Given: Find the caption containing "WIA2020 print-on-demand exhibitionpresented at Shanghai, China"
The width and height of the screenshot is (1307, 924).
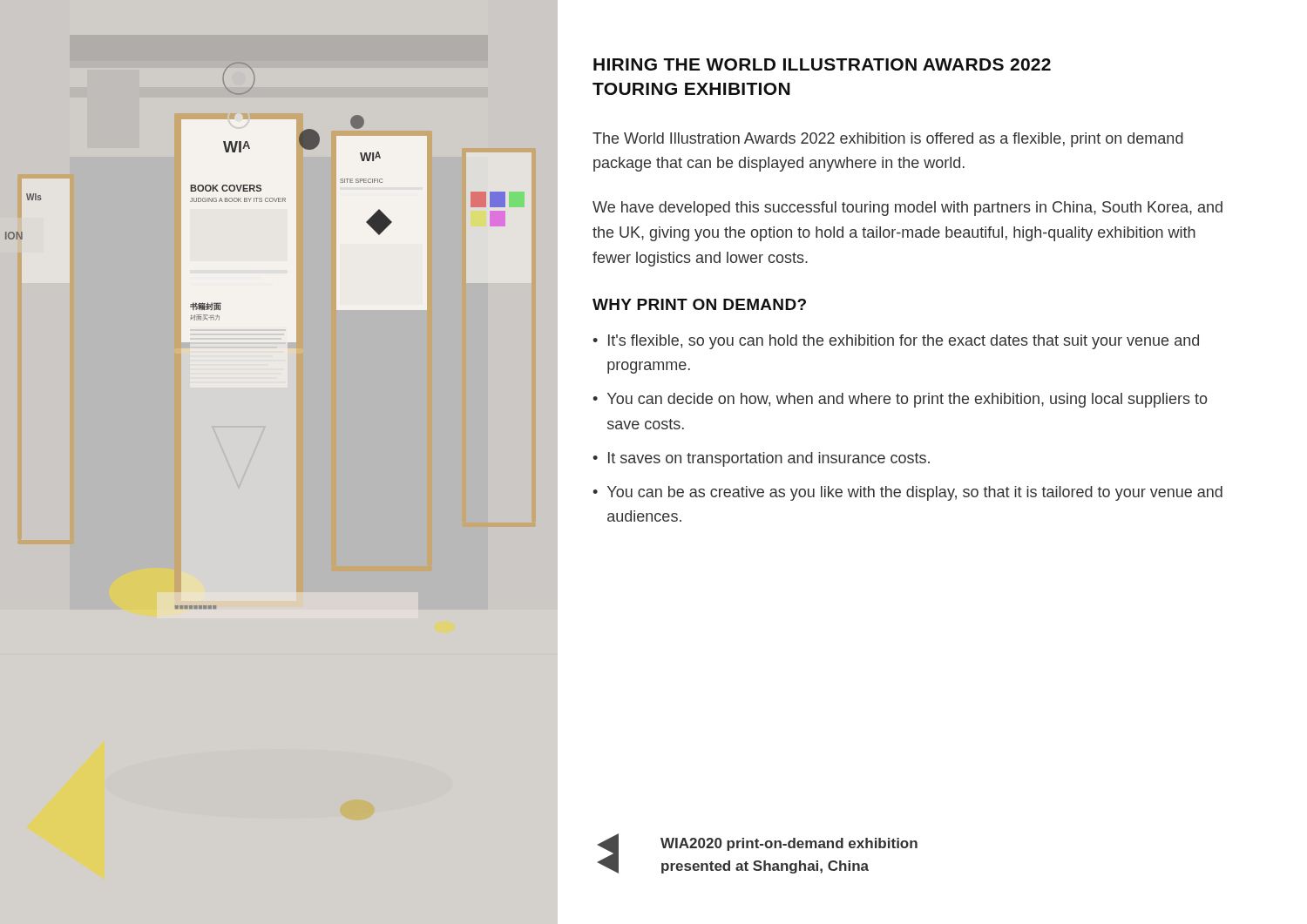Looking at the screenshot, I should pyautogui.click(x=789, y=855).
